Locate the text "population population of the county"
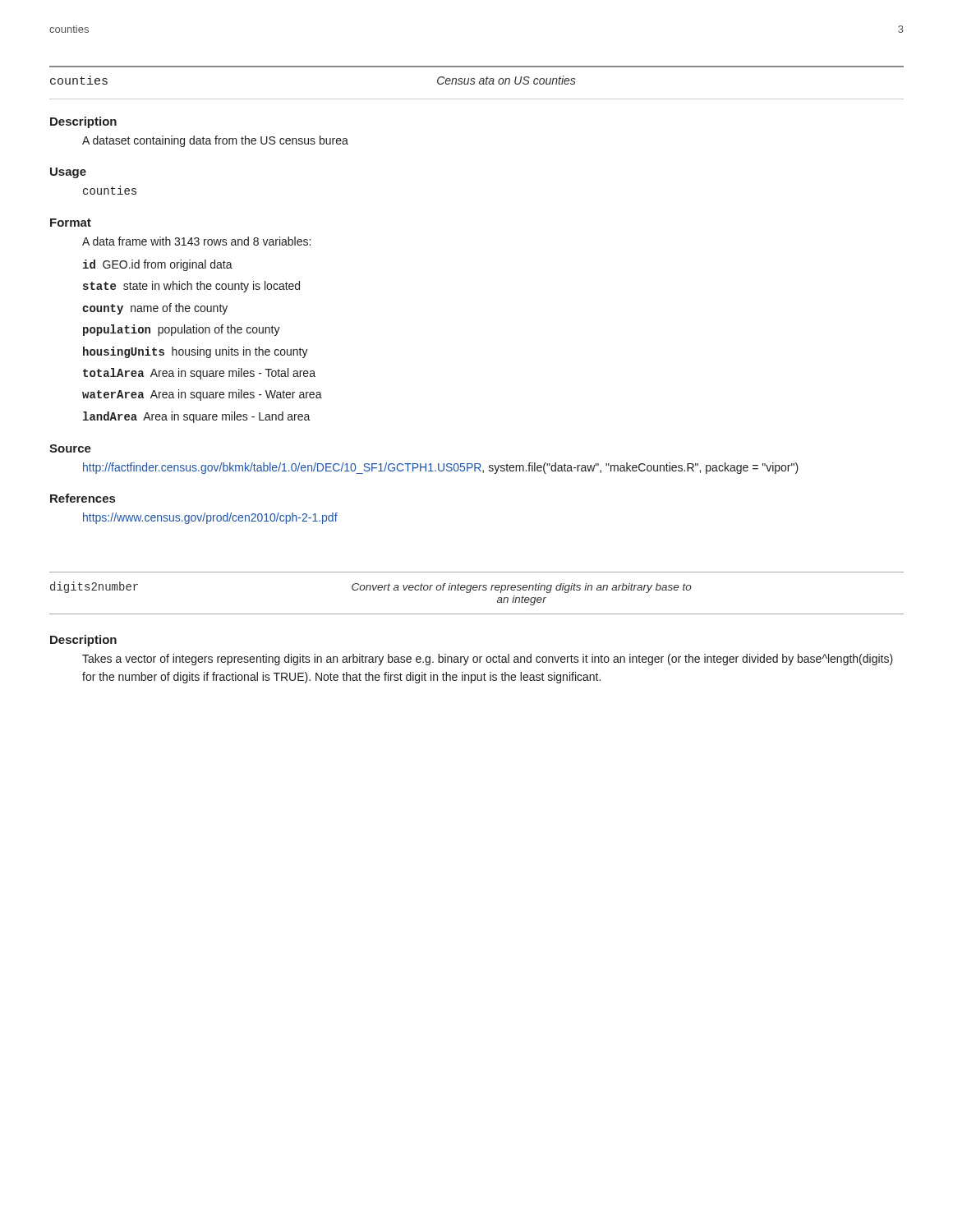The height and width of the screenshot is (1232, 953). pyautogui.click(x=181, y=330)
